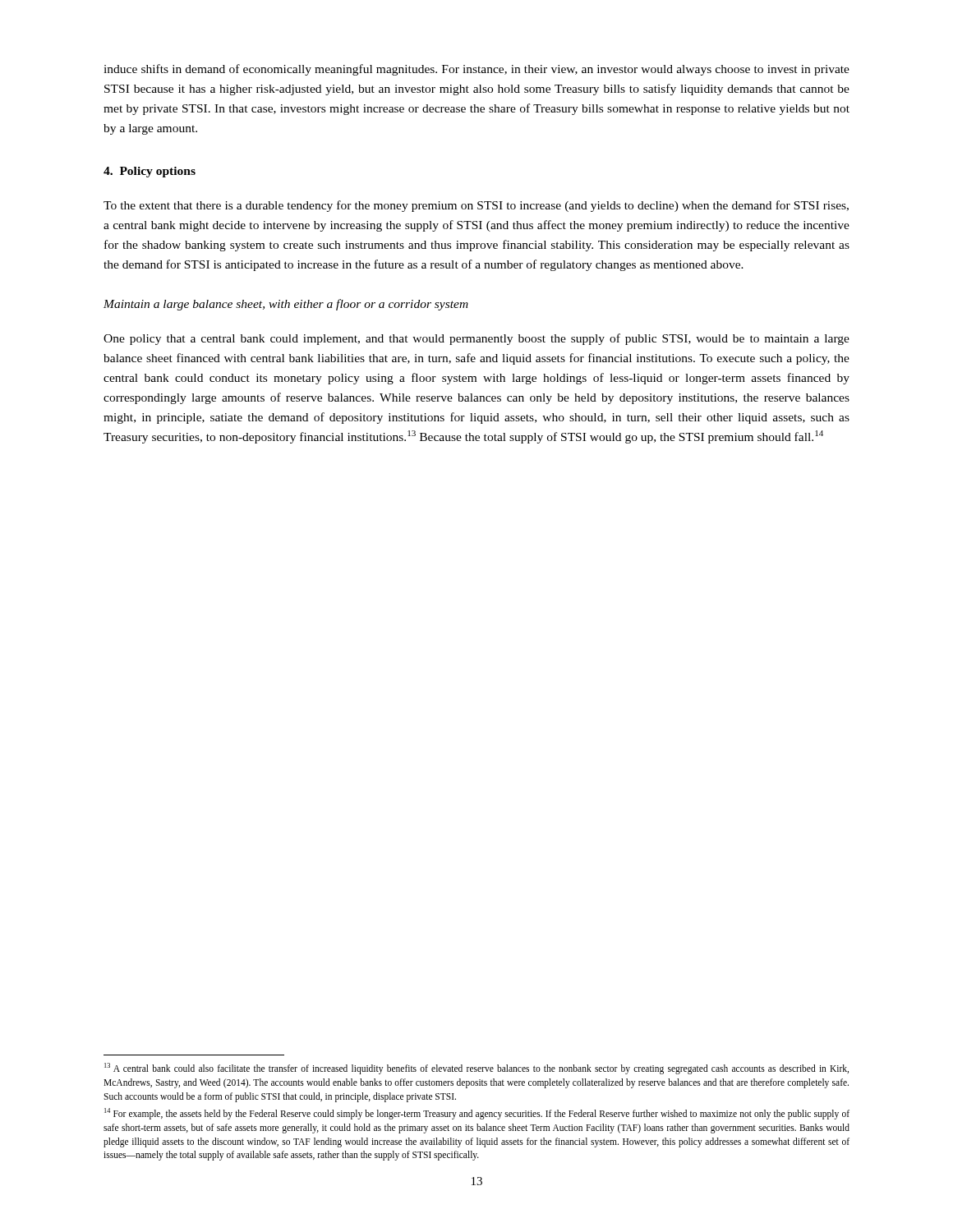
Task: Locate the footnote containing "14 For example, the"
Action: click(476, 1134)
